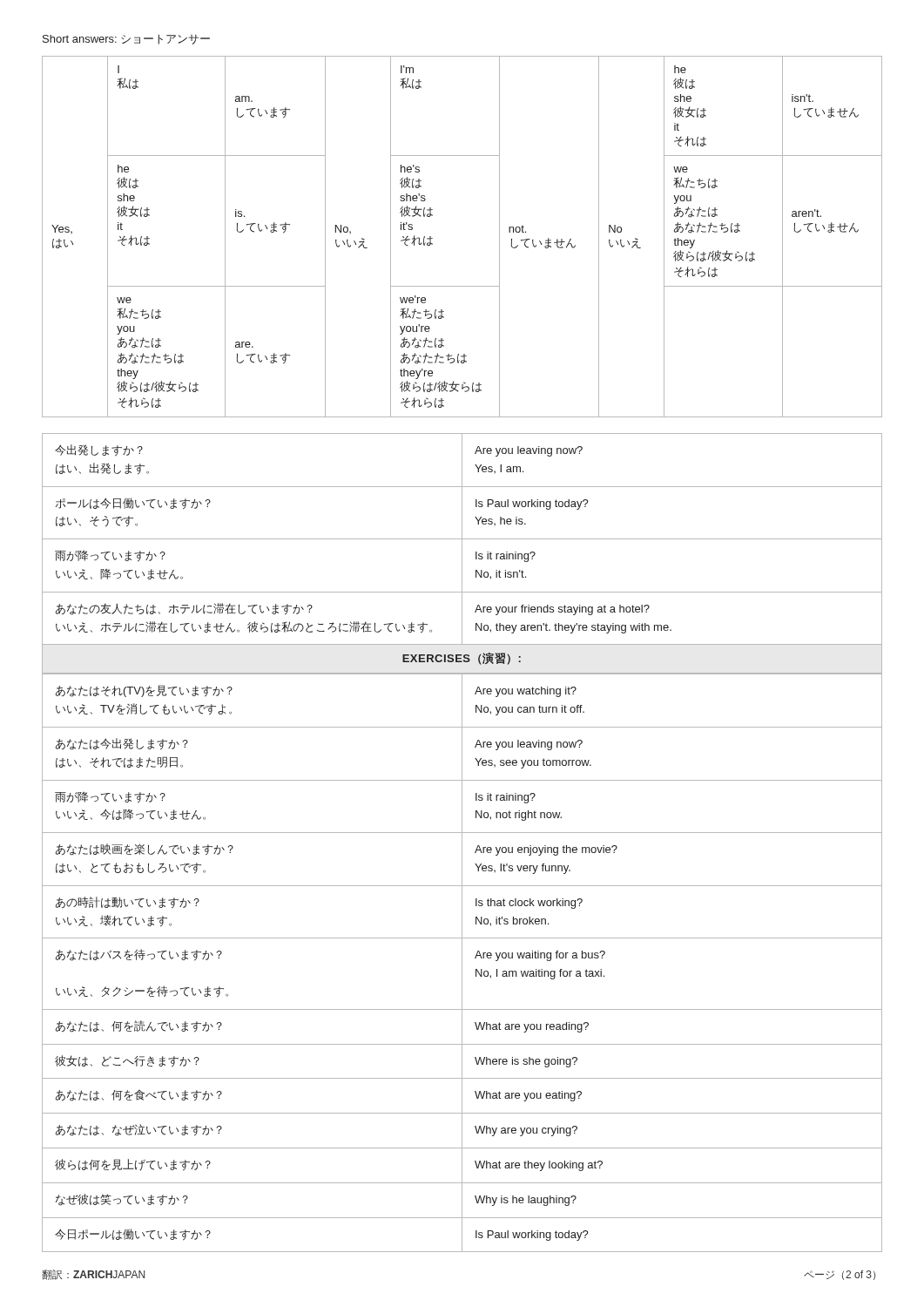
Task: Click where it says "Short answers: ショートアンサー"
Action: (x=126, y=39)
